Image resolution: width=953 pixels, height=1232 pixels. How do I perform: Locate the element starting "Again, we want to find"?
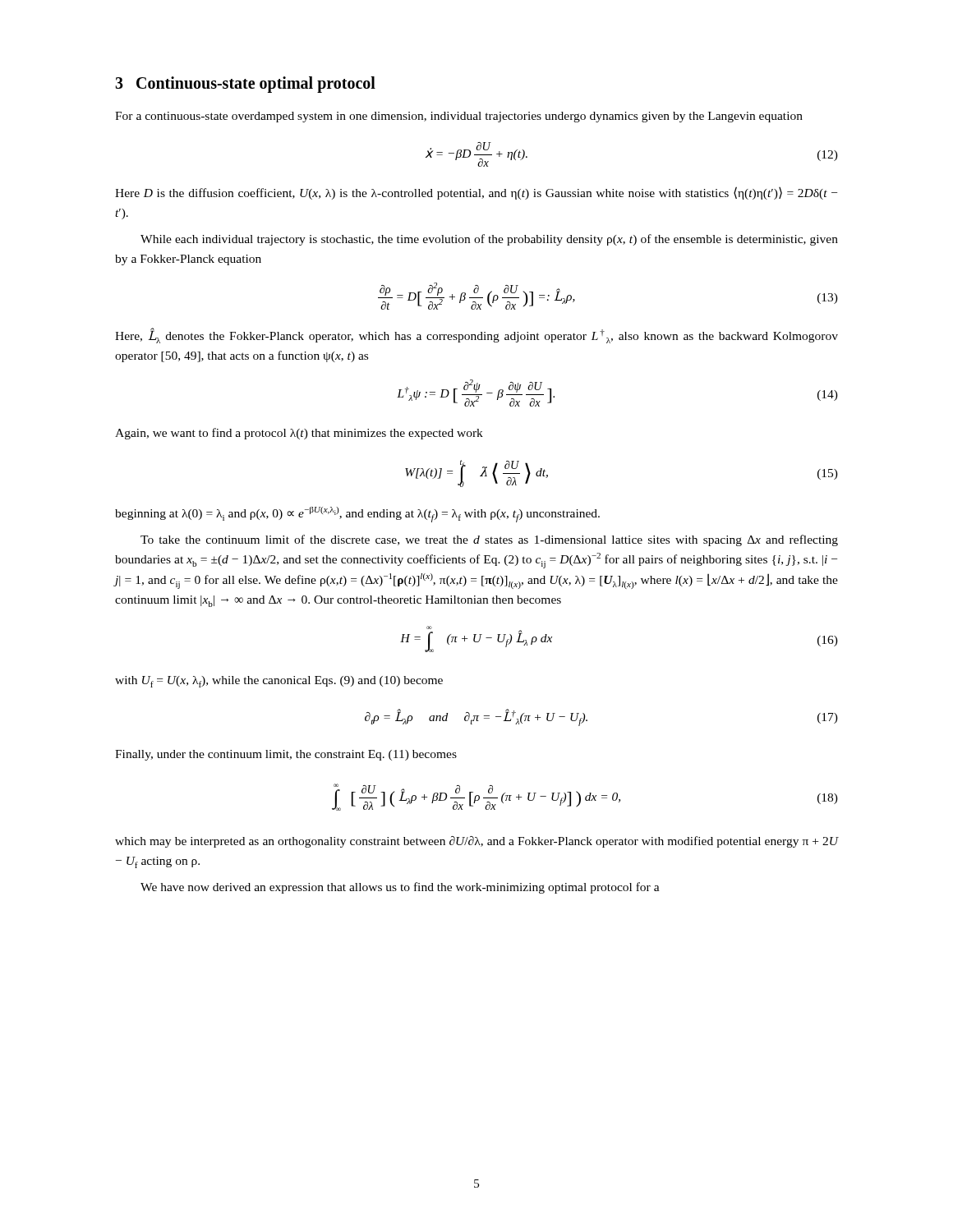(x=299, y=433)
